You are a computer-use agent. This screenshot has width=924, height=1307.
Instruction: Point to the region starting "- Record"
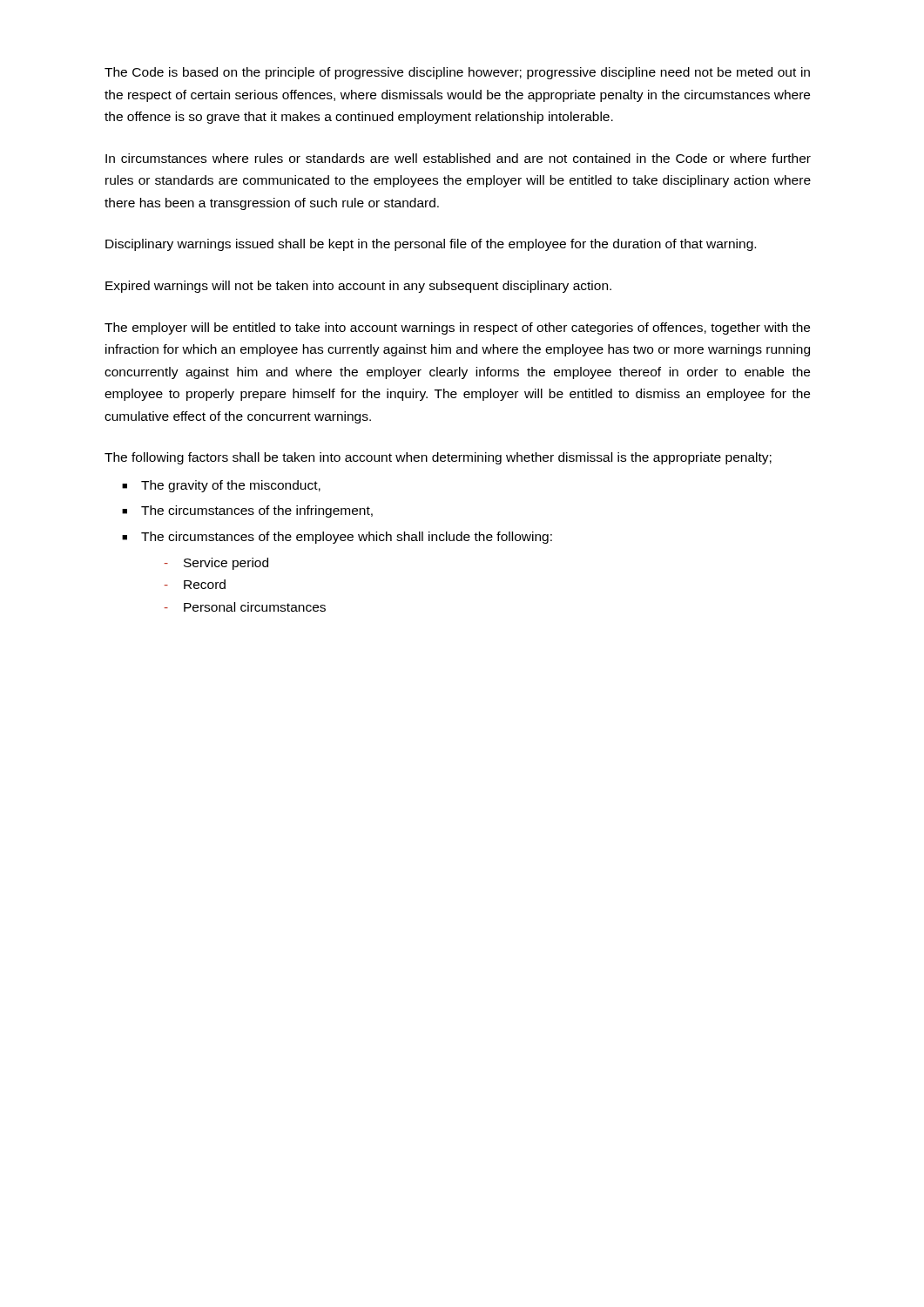point(195,584)
